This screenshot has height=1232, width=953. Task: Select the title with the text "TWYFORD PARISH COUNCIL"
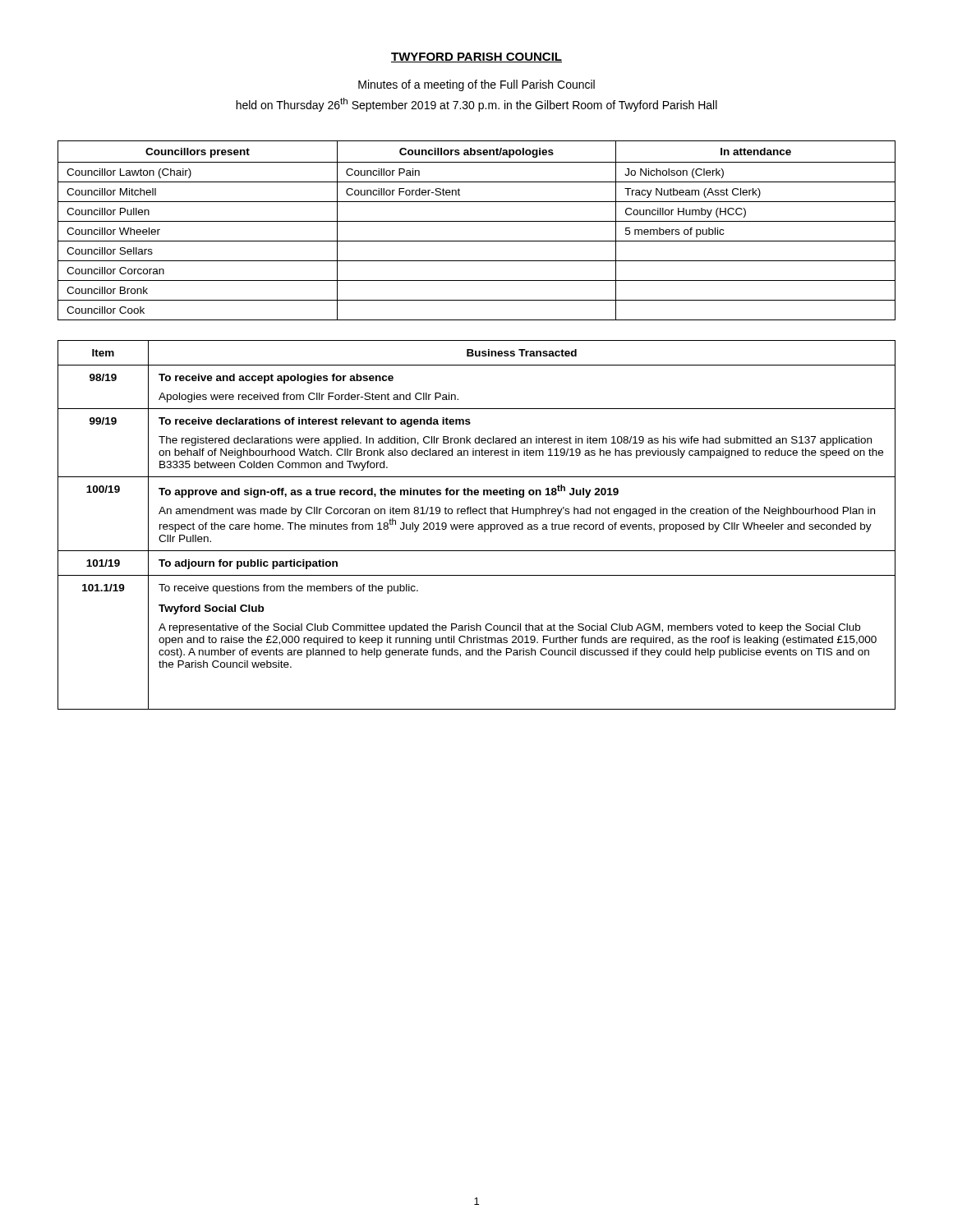(476, 56)
